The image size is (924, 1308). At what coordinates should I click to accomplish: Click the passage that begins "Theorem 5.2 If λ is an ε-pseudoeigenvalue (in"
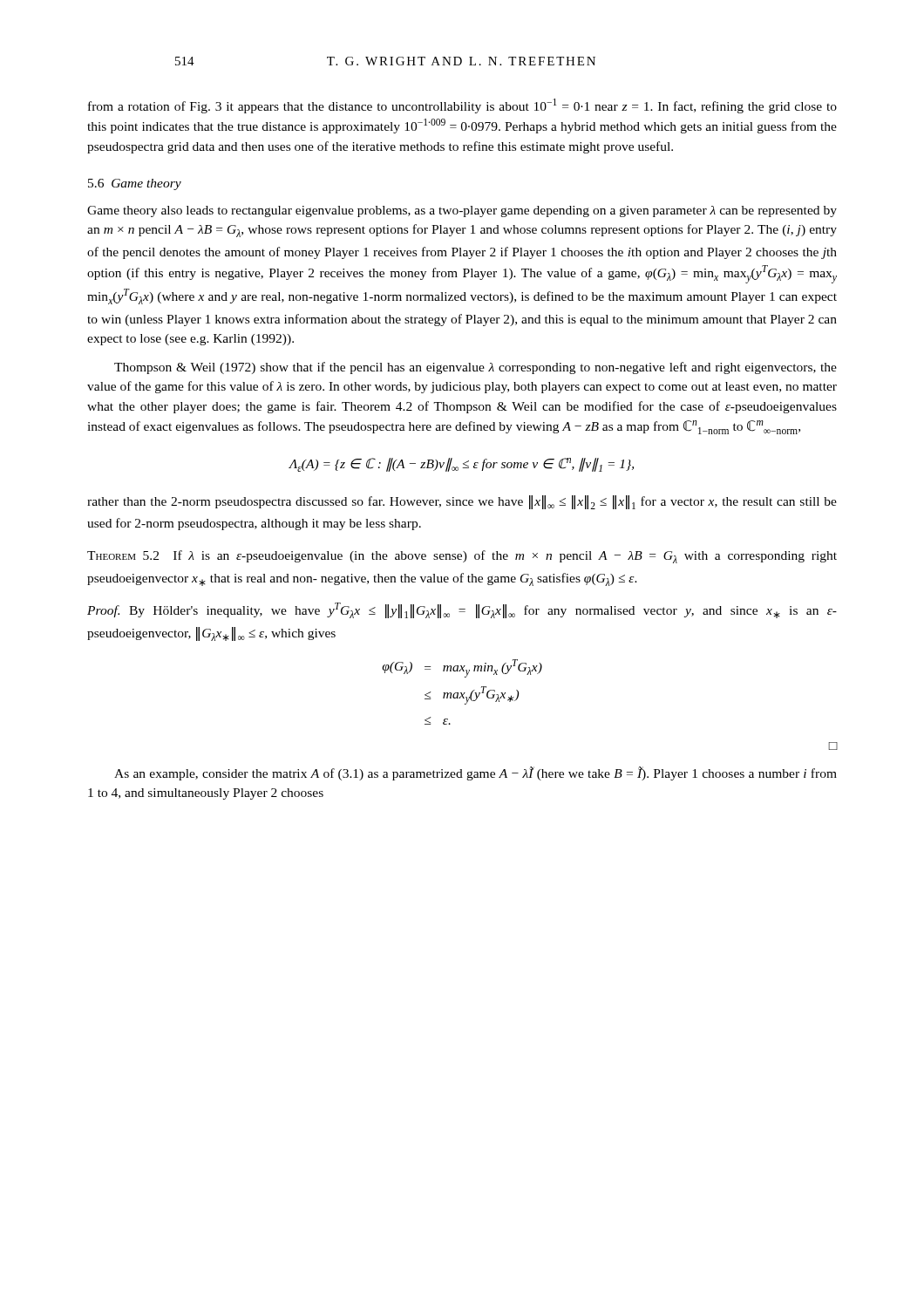tap(462, 568)
